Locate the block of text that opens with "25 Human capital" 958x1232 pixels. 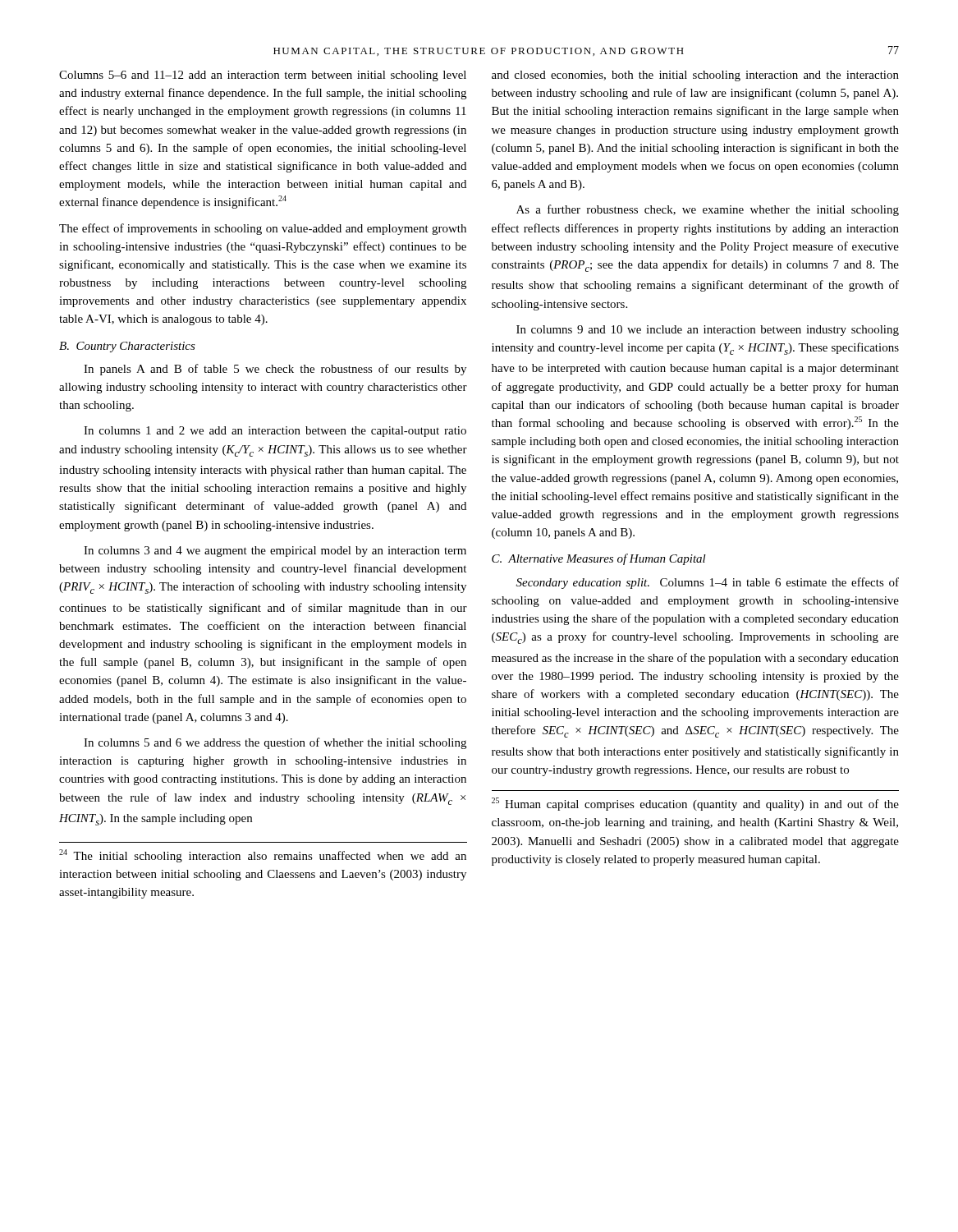695,832
